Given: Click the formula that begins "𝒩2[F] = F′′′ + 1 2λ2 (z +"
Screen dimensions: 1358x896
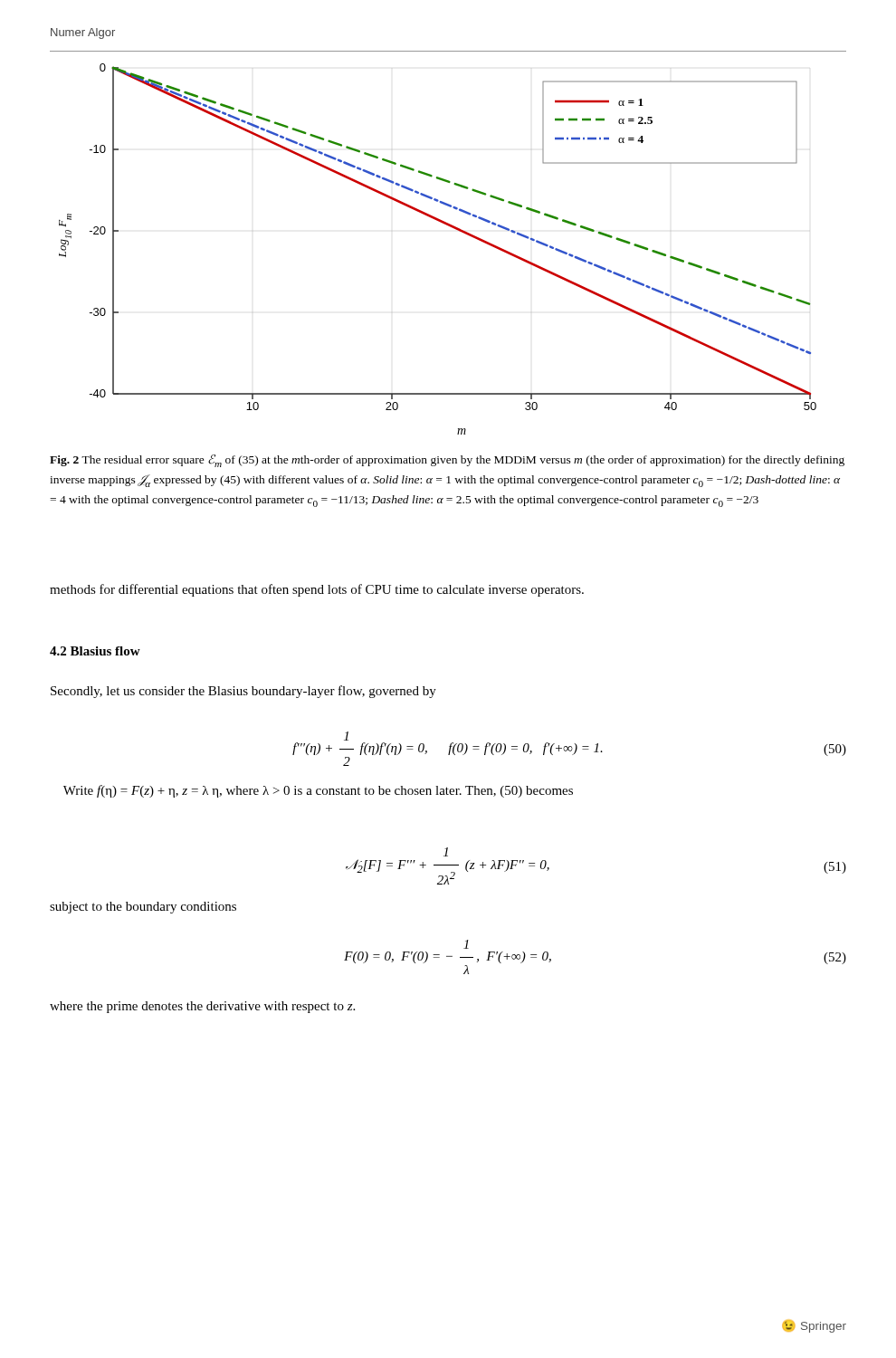Looking at the screenshot, I should [448, 866].
